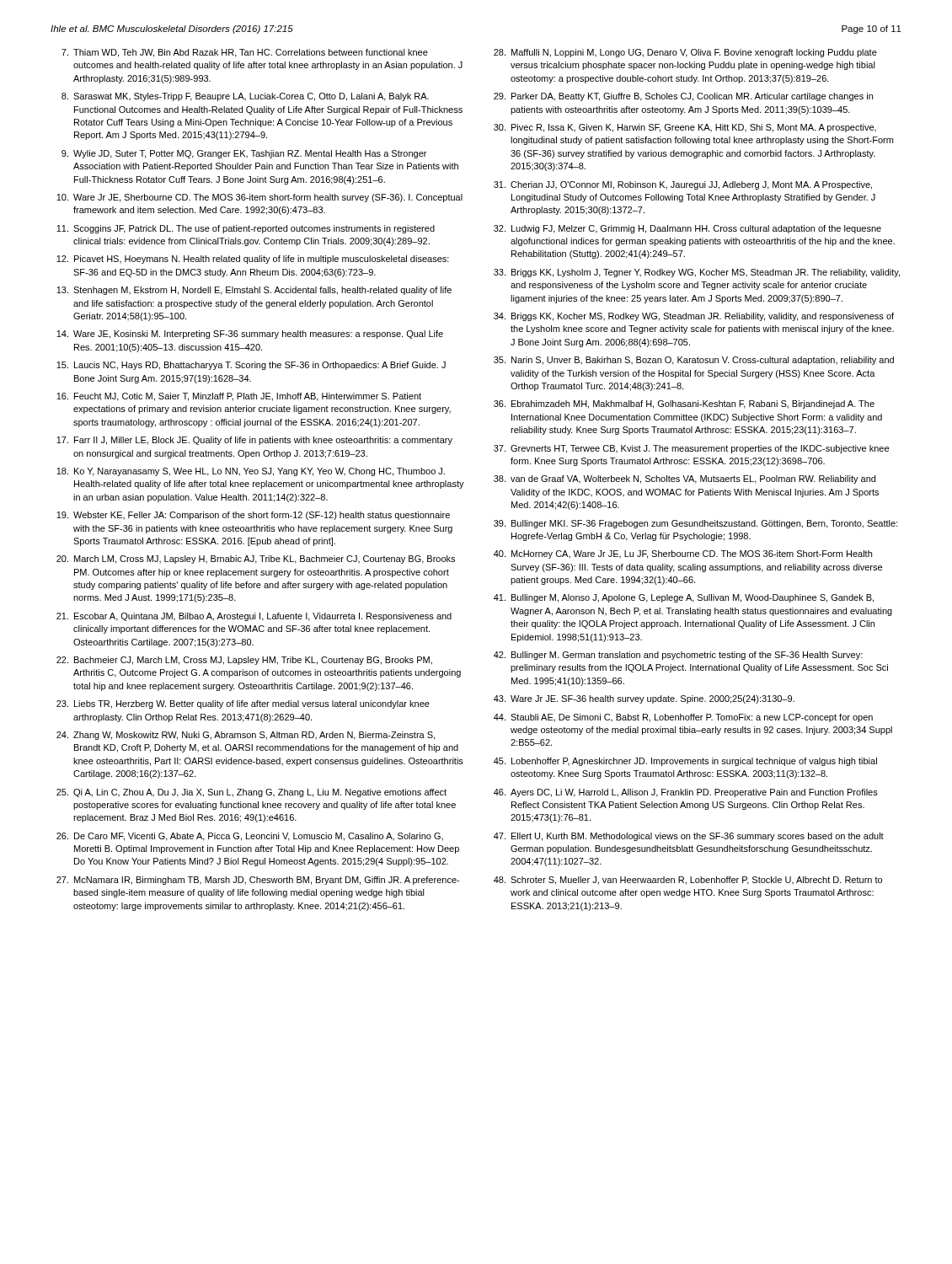Point to the block beginning "46. Ayers DC, Li"

point(695,805)
